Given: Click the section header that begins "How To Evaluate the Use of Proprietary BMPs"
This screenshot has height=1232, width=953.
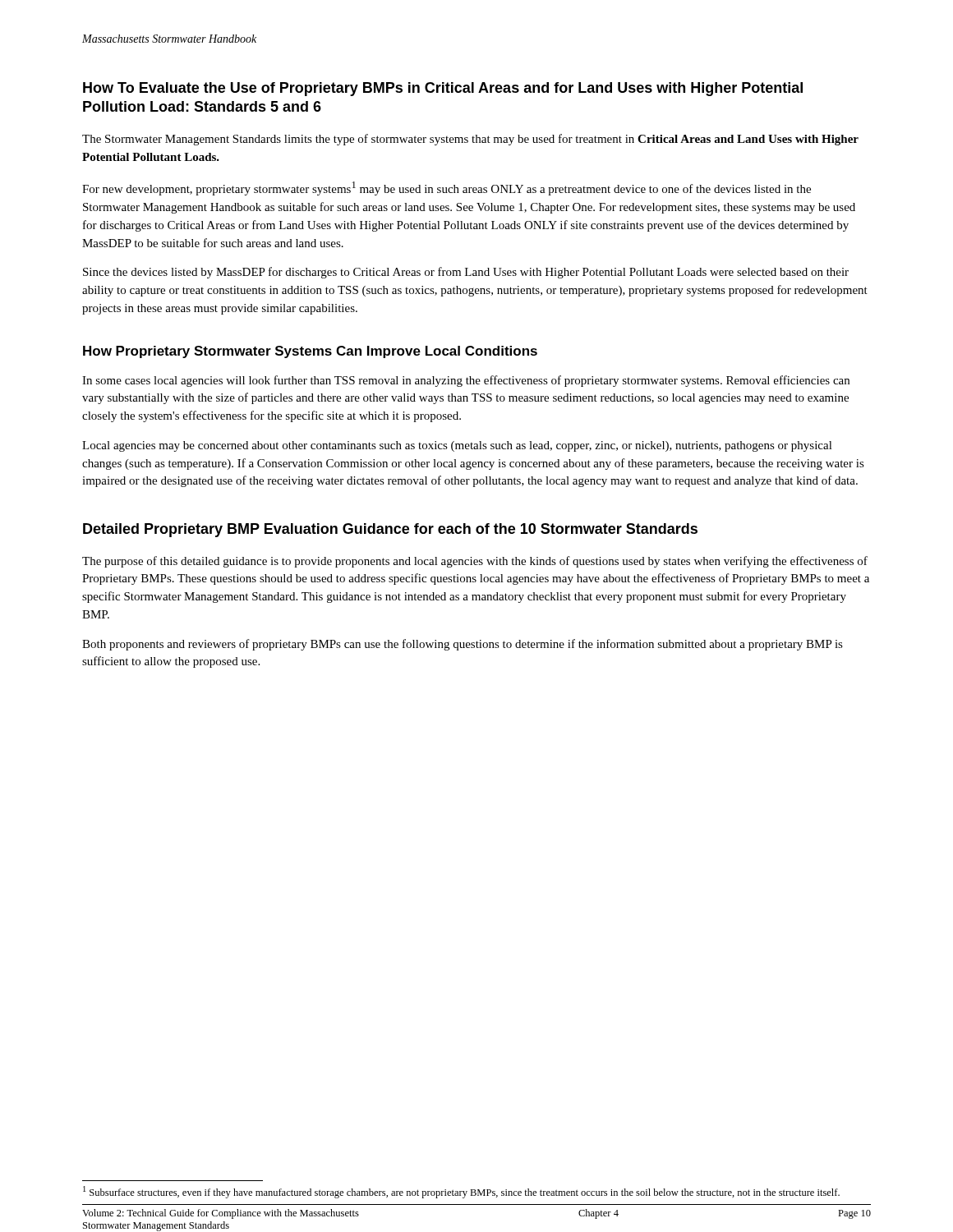Looking at the screenshot, I should click(476, 98).
